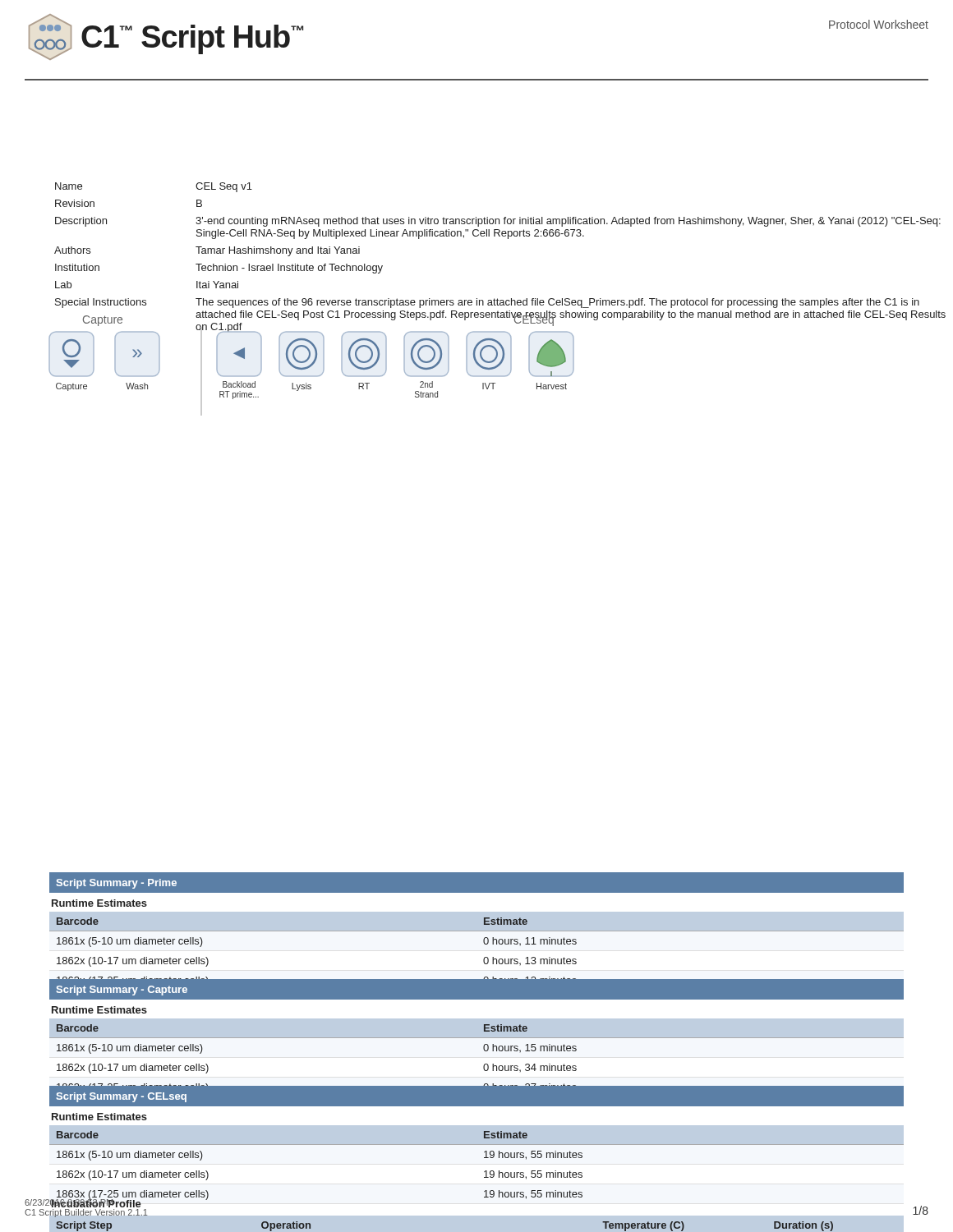Find the infographic
The width and height of the screenshot is (953, 1232).
(x=476, y=370)
